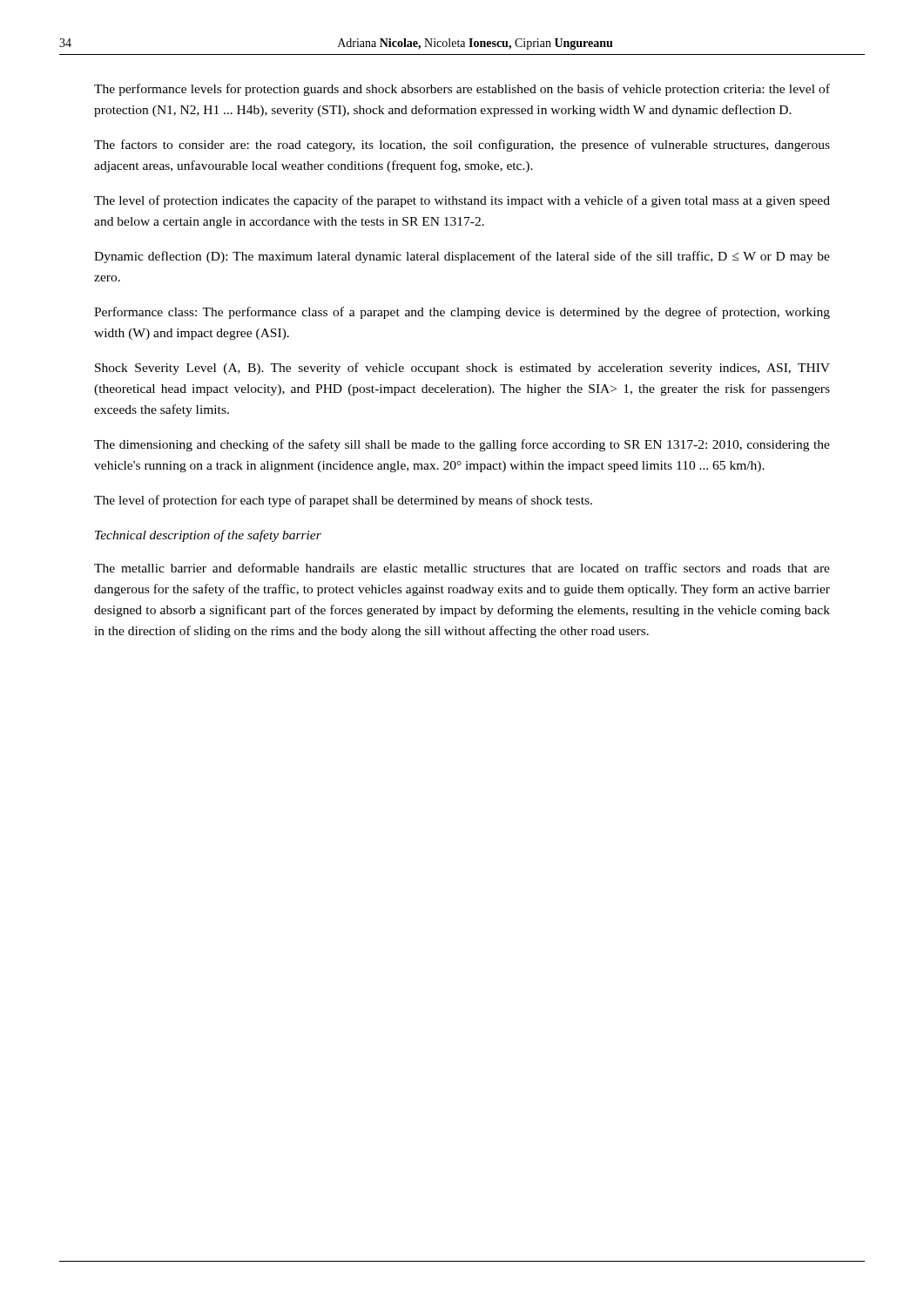Locate the text starting "The performance levels for protection guards and shock"
Screen dimensions: 1307x924
(x=462, y=99)
